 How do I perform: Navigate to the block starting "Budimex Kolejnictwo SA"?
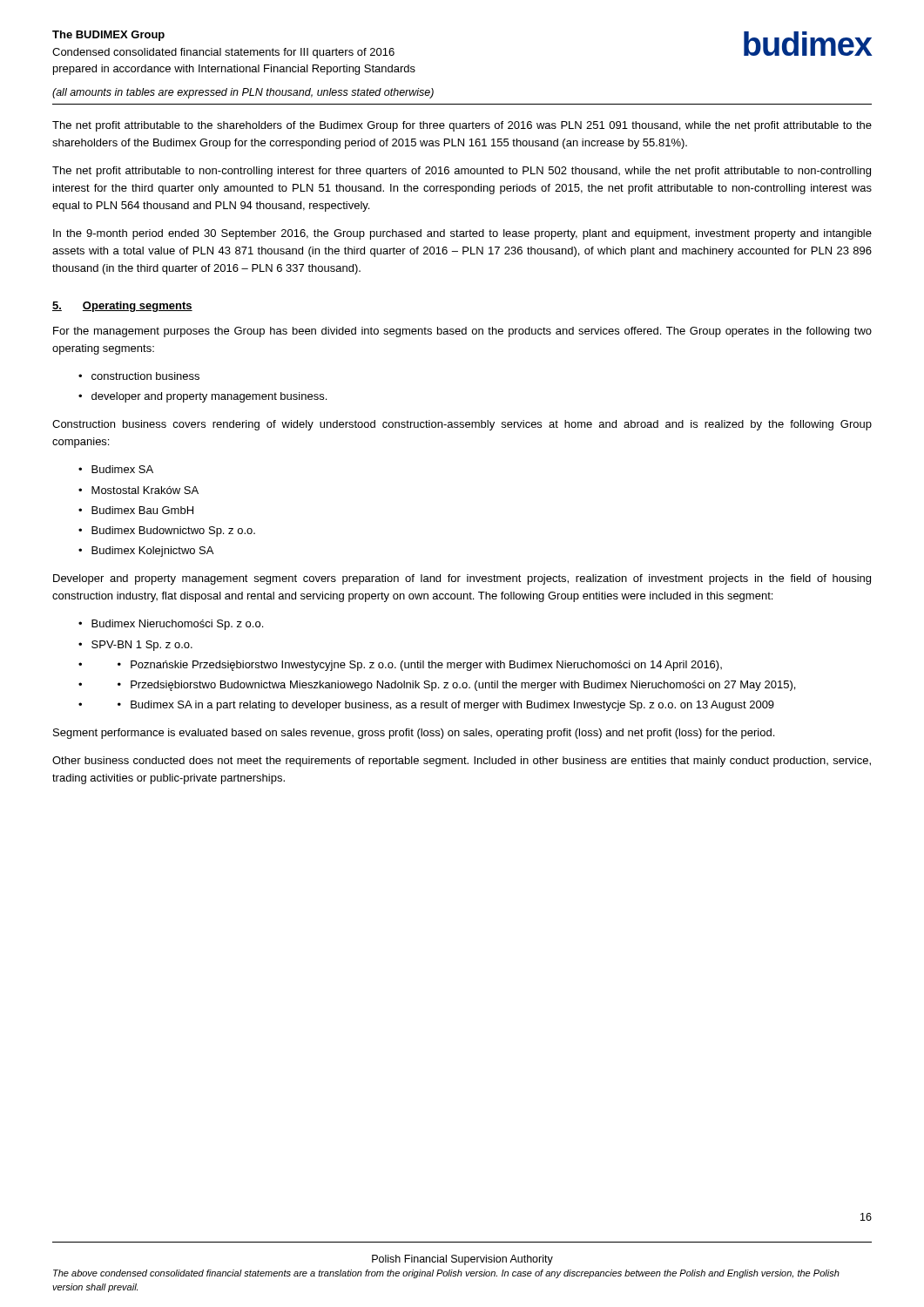(152, 550)
